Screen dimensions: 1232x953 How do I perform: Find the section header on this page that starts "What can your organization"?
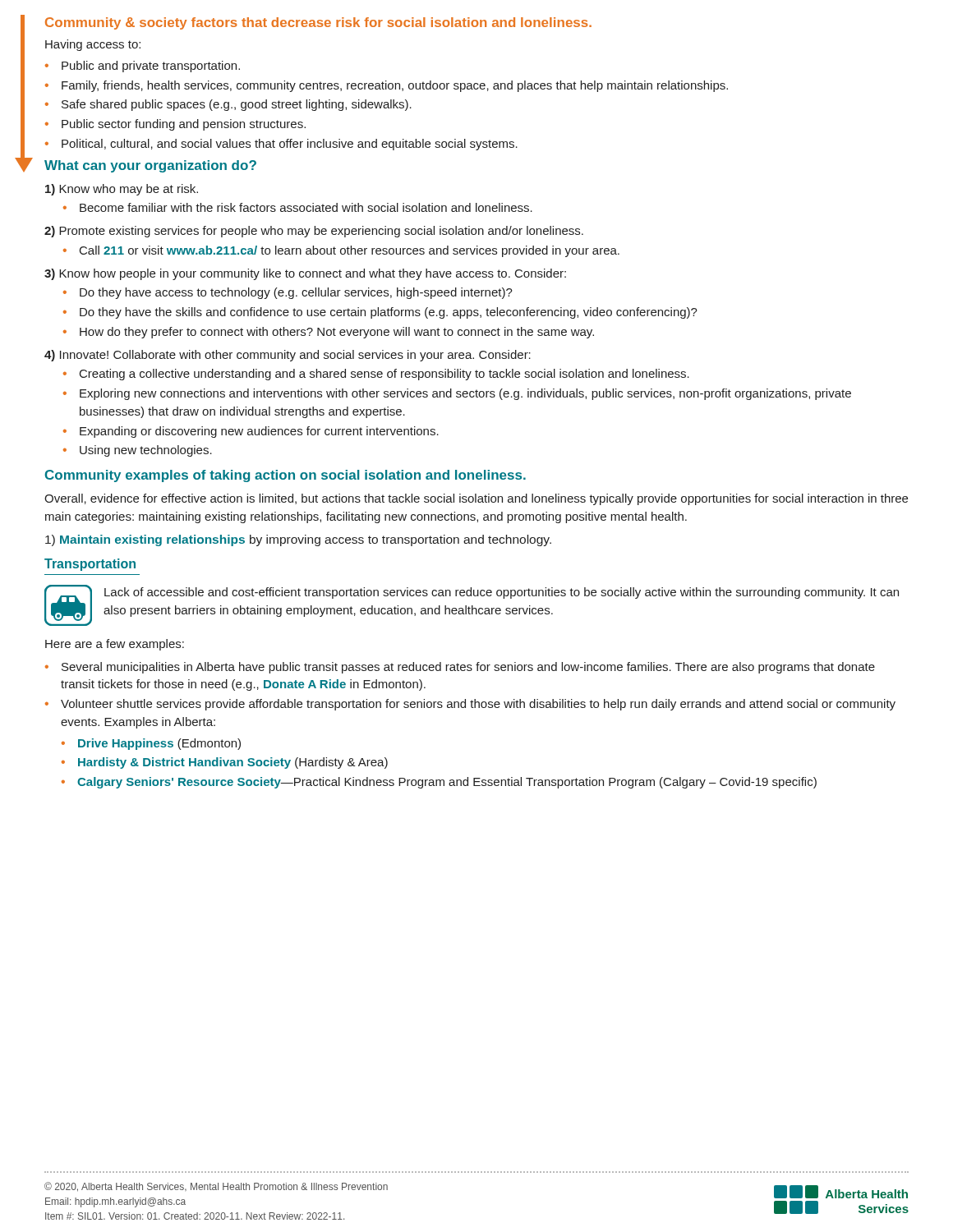pyautogui.click(x=151, y=165)
